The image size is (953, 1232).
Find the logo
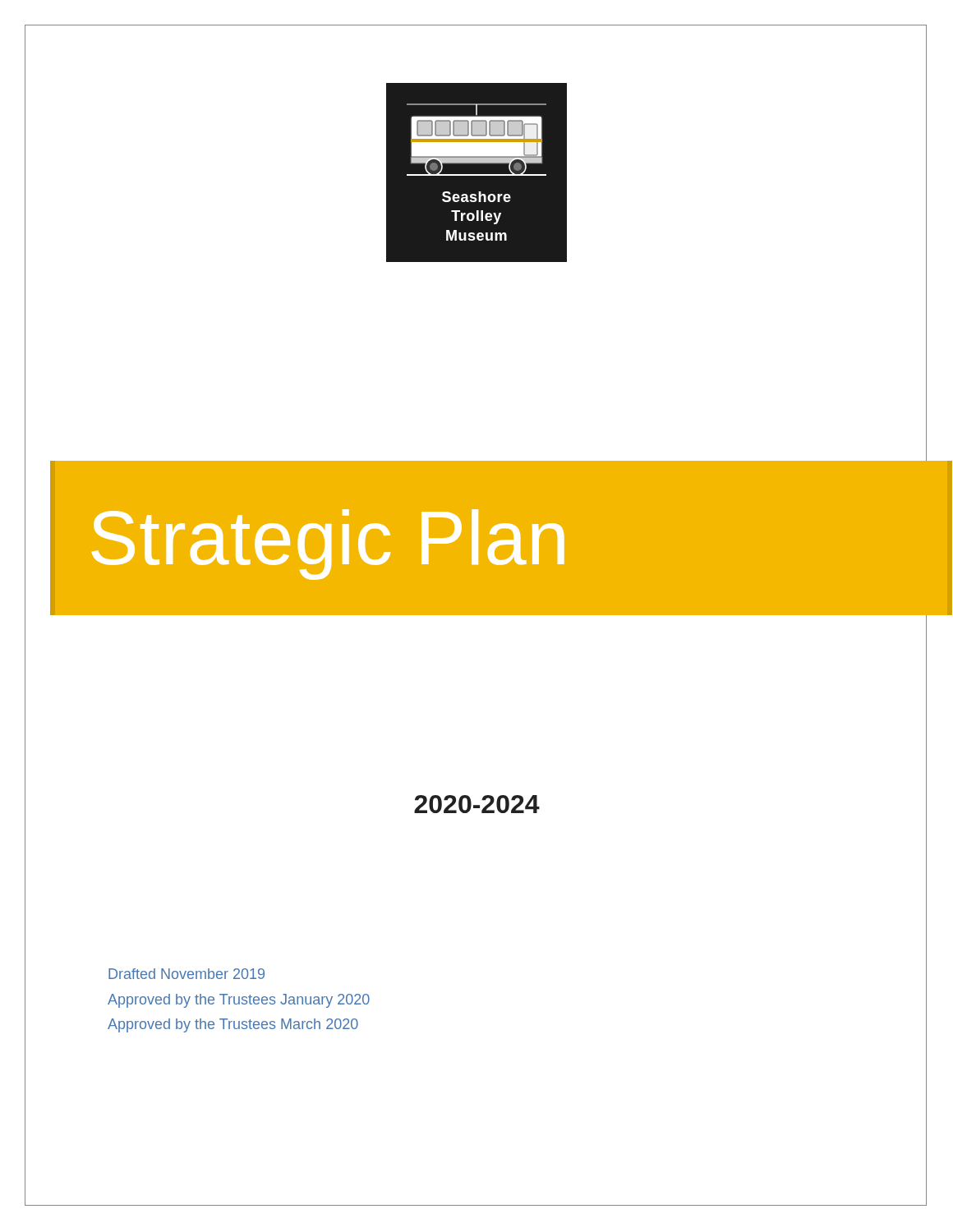pos(476,173)
